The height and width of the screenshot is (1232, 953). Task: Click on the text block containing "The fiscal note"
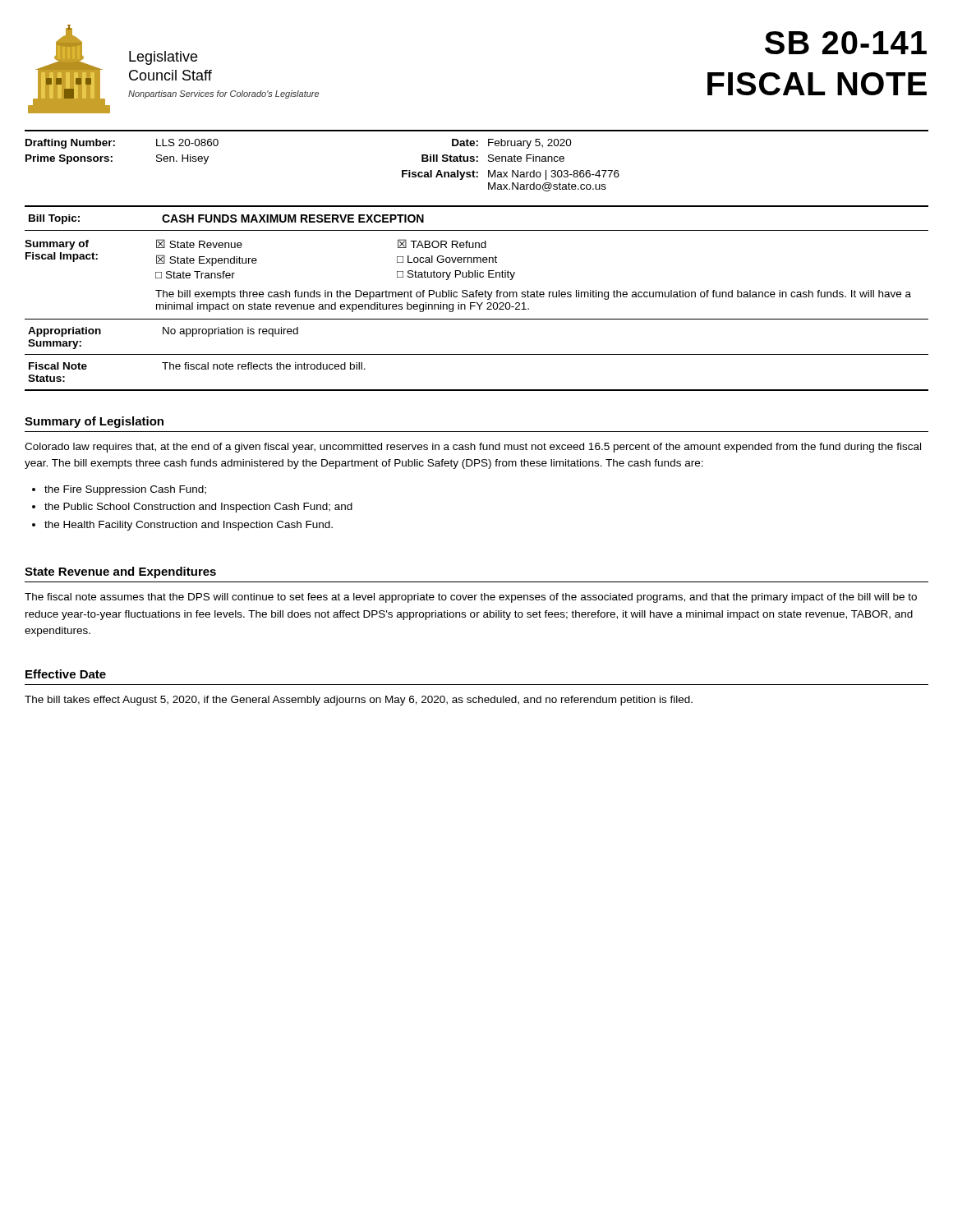471,614
